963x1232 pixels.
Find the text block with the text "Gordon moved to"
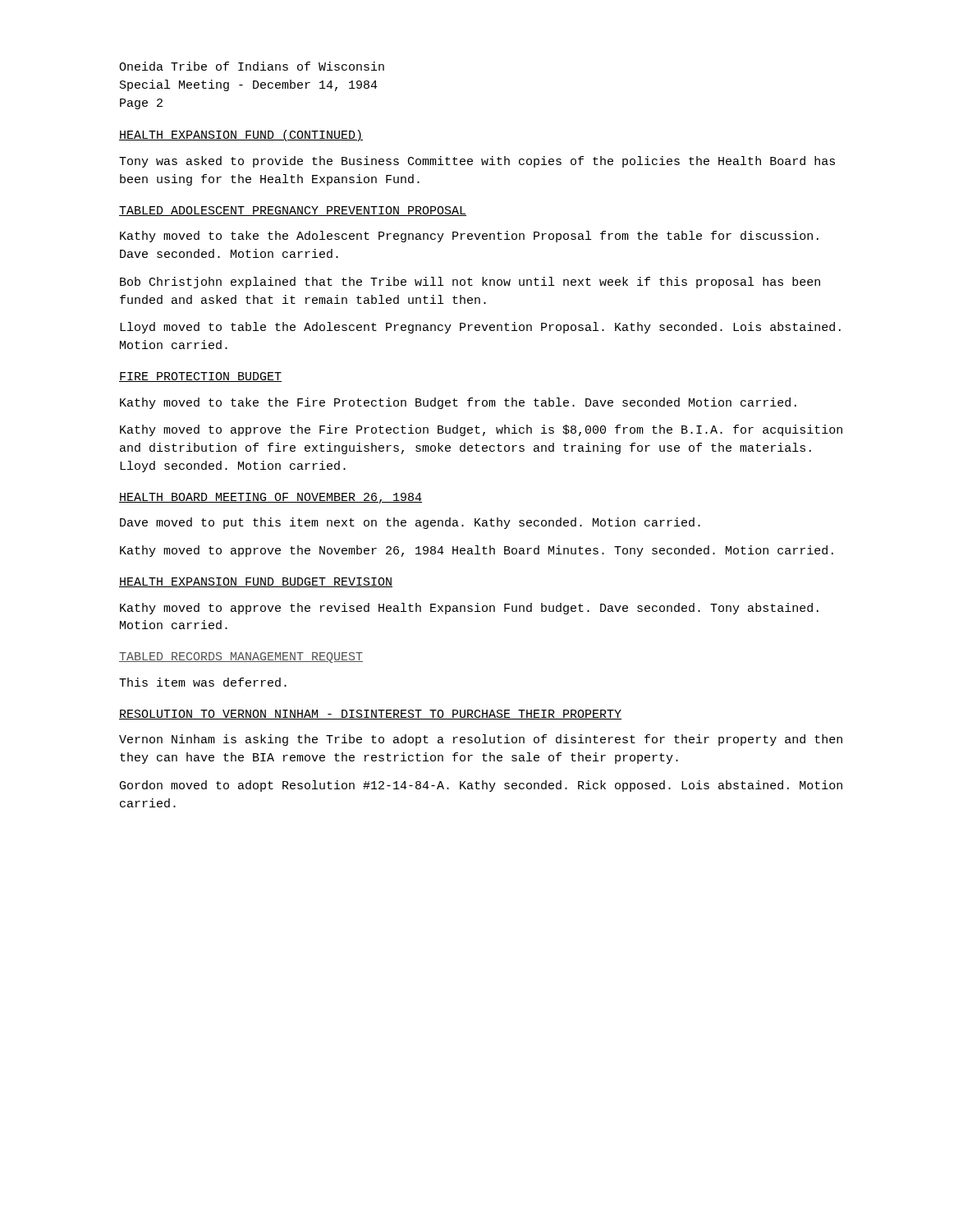(x=481, y=795)
